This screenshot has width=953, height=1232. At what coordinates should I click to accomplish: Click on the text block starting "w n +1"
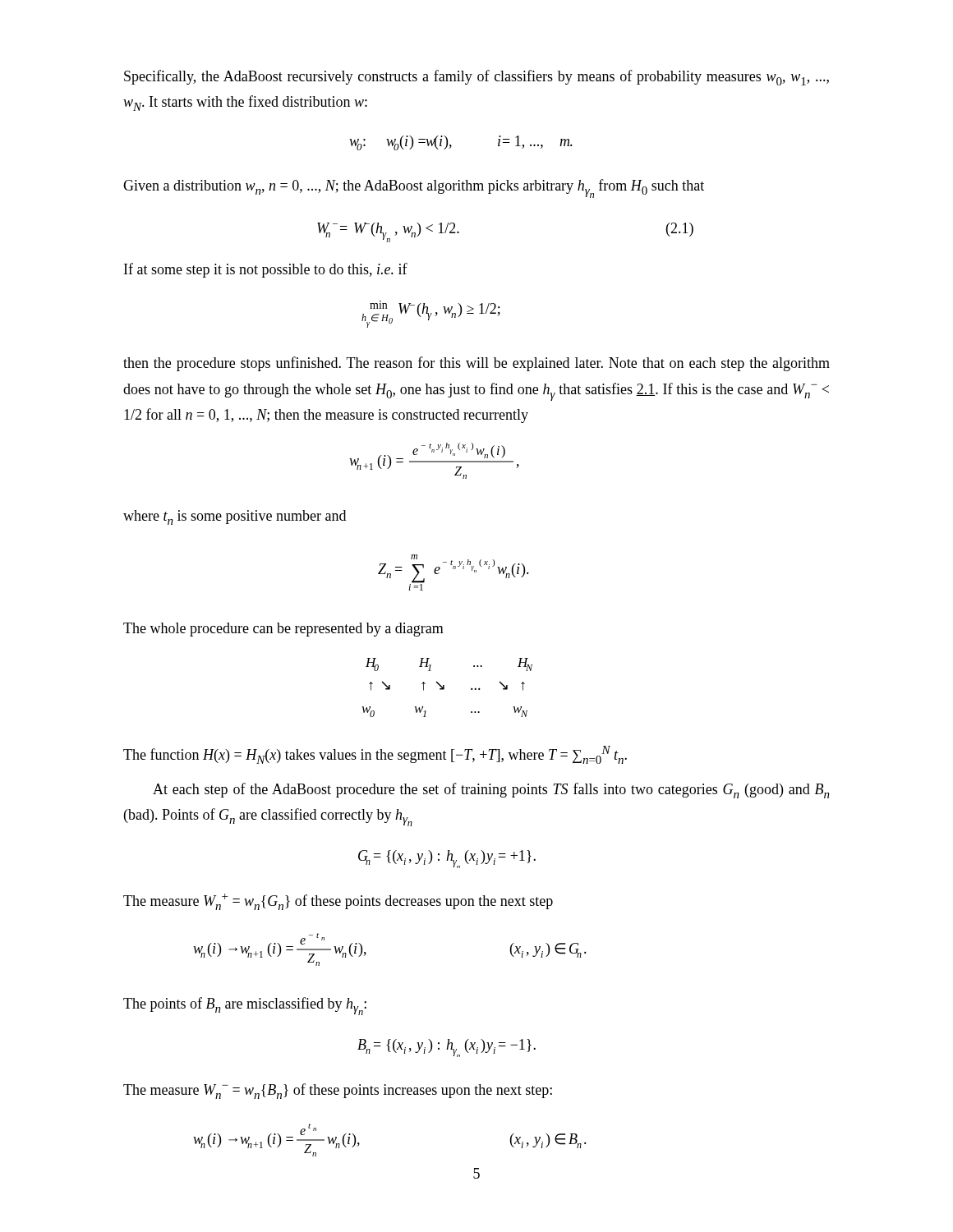(x=476, y=462)
